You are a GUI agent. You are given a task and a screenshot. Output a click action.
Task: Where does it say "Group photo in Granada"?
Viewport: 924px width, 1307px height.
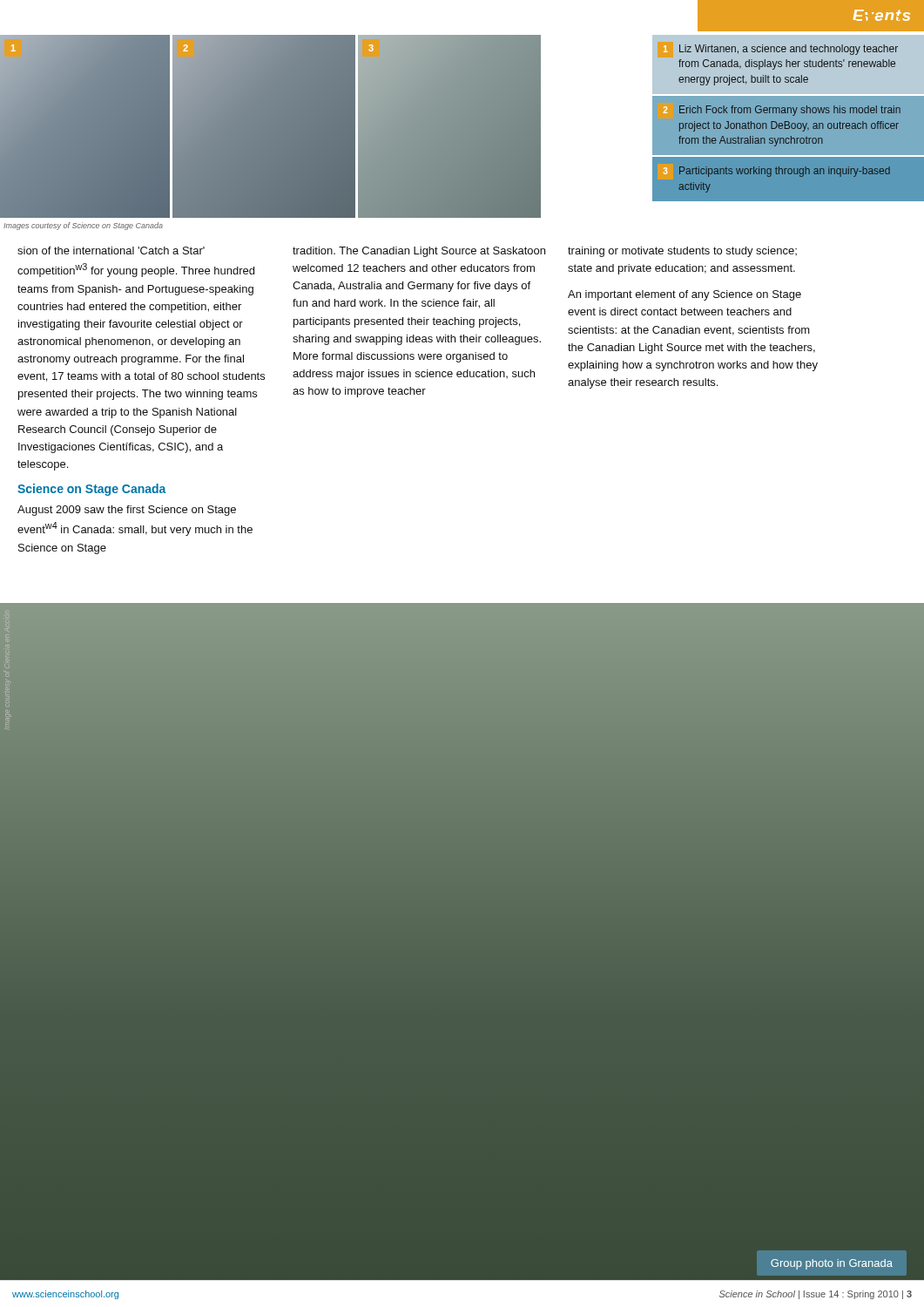[832, 1263]
